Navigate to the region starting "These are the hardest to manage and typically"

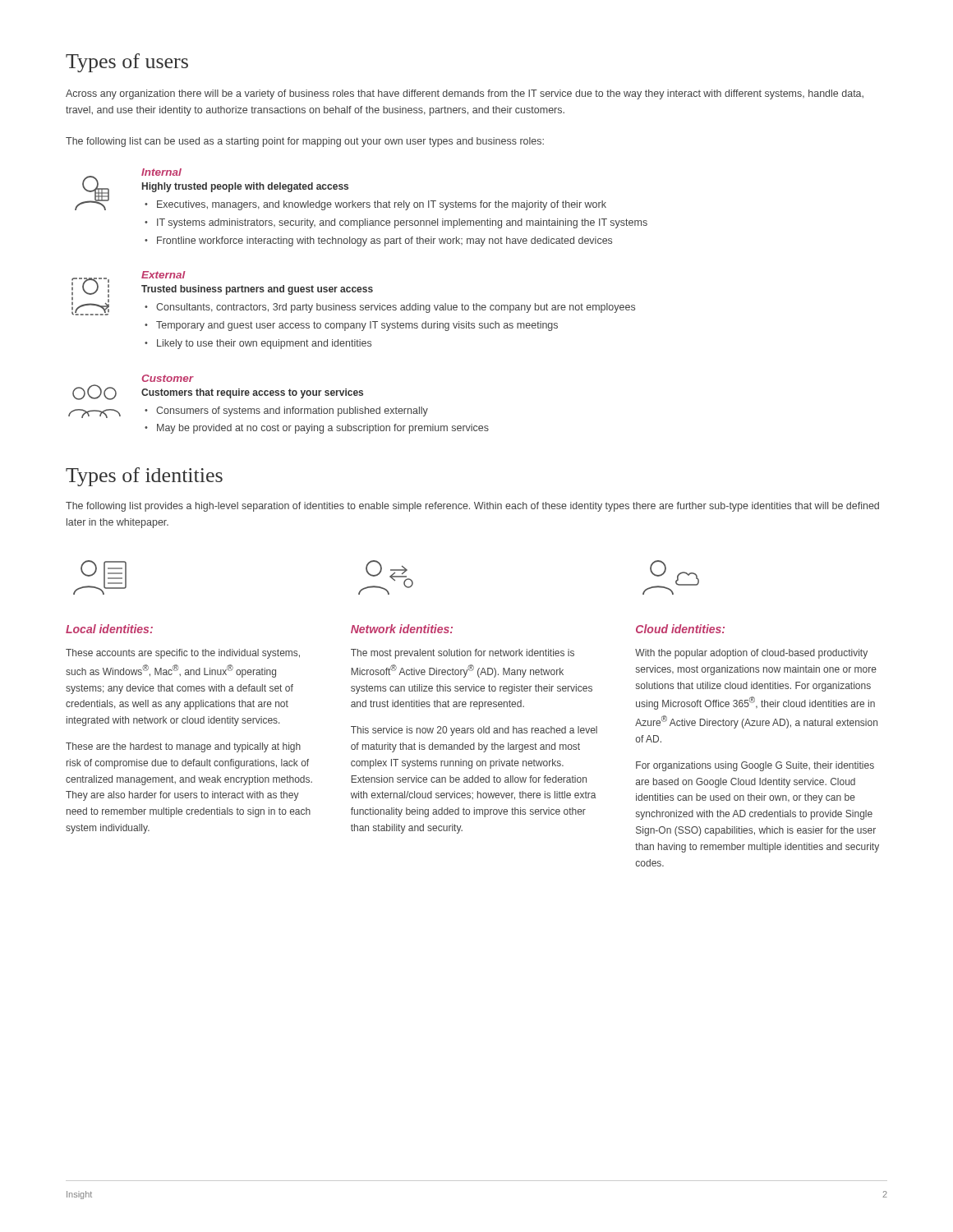(x=189, y=787)
